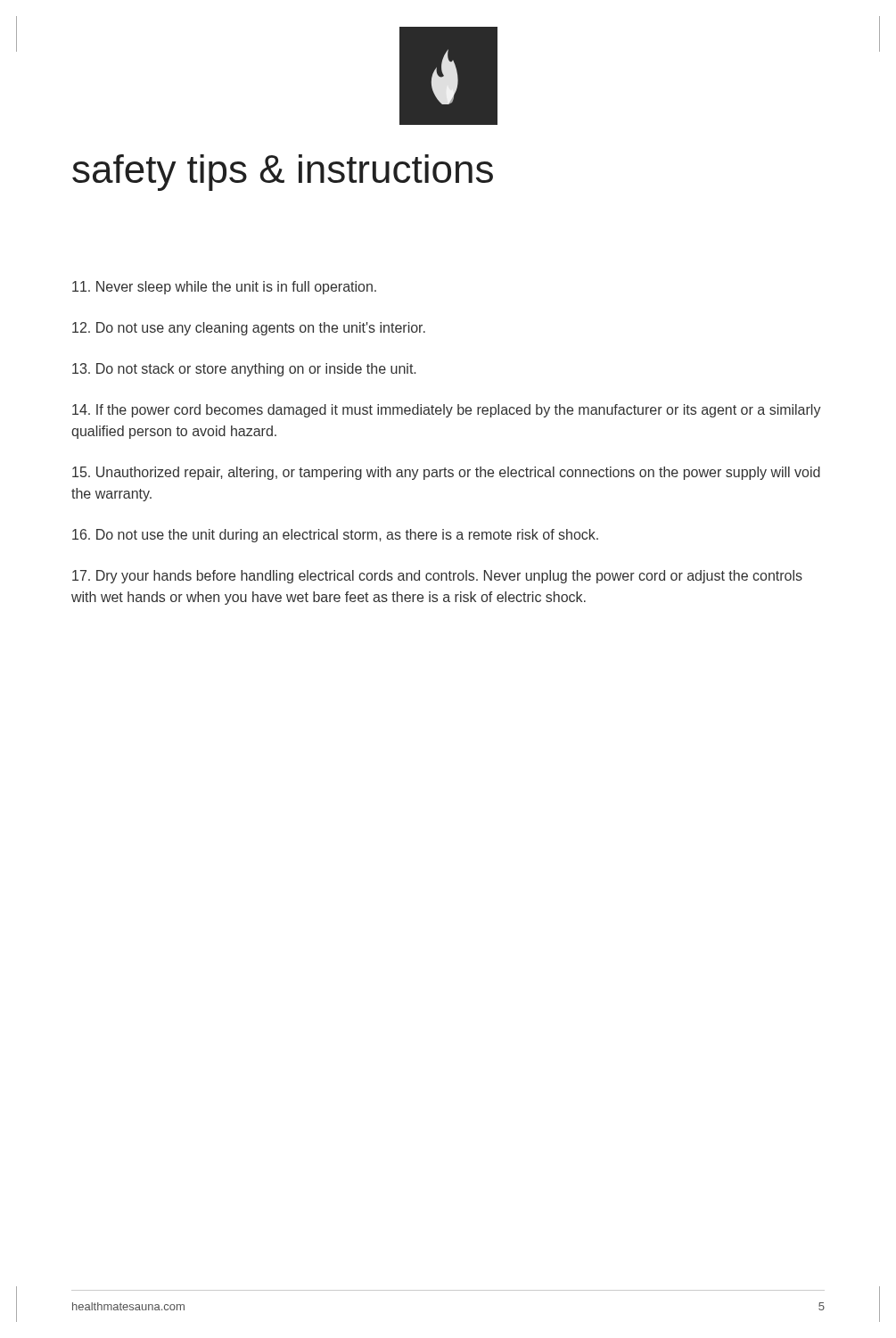Find the text block starting "13. Do not"
Image resolution: width=896 pixels, height=1338 pixels.
[244, 369]
